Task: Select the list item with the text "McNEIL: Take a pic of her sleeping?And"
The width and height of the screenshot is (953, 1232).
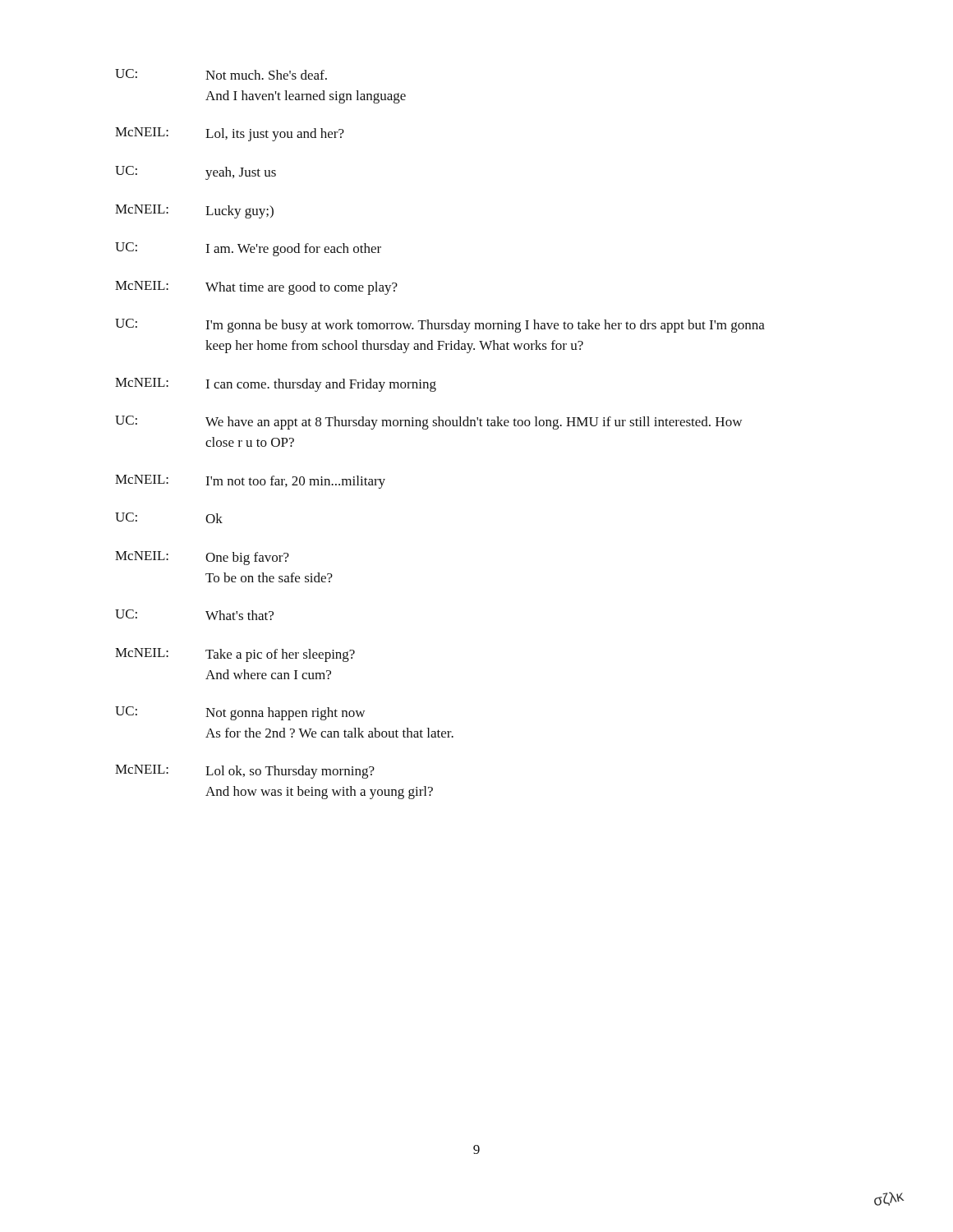Action: (x=235, y=655)
